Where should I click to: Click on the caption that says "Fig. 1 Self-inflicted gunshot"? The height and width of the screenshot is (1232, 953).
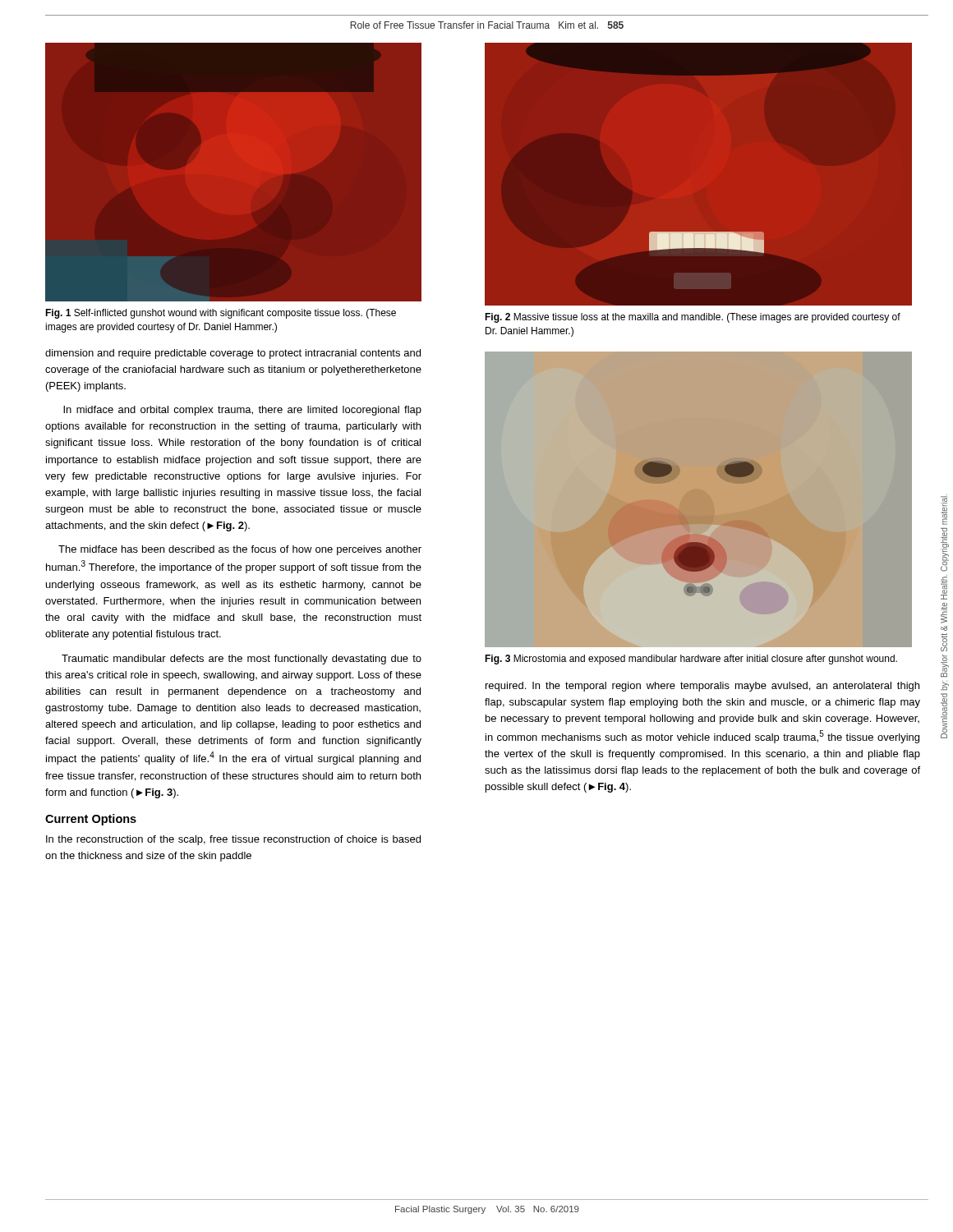221,320
